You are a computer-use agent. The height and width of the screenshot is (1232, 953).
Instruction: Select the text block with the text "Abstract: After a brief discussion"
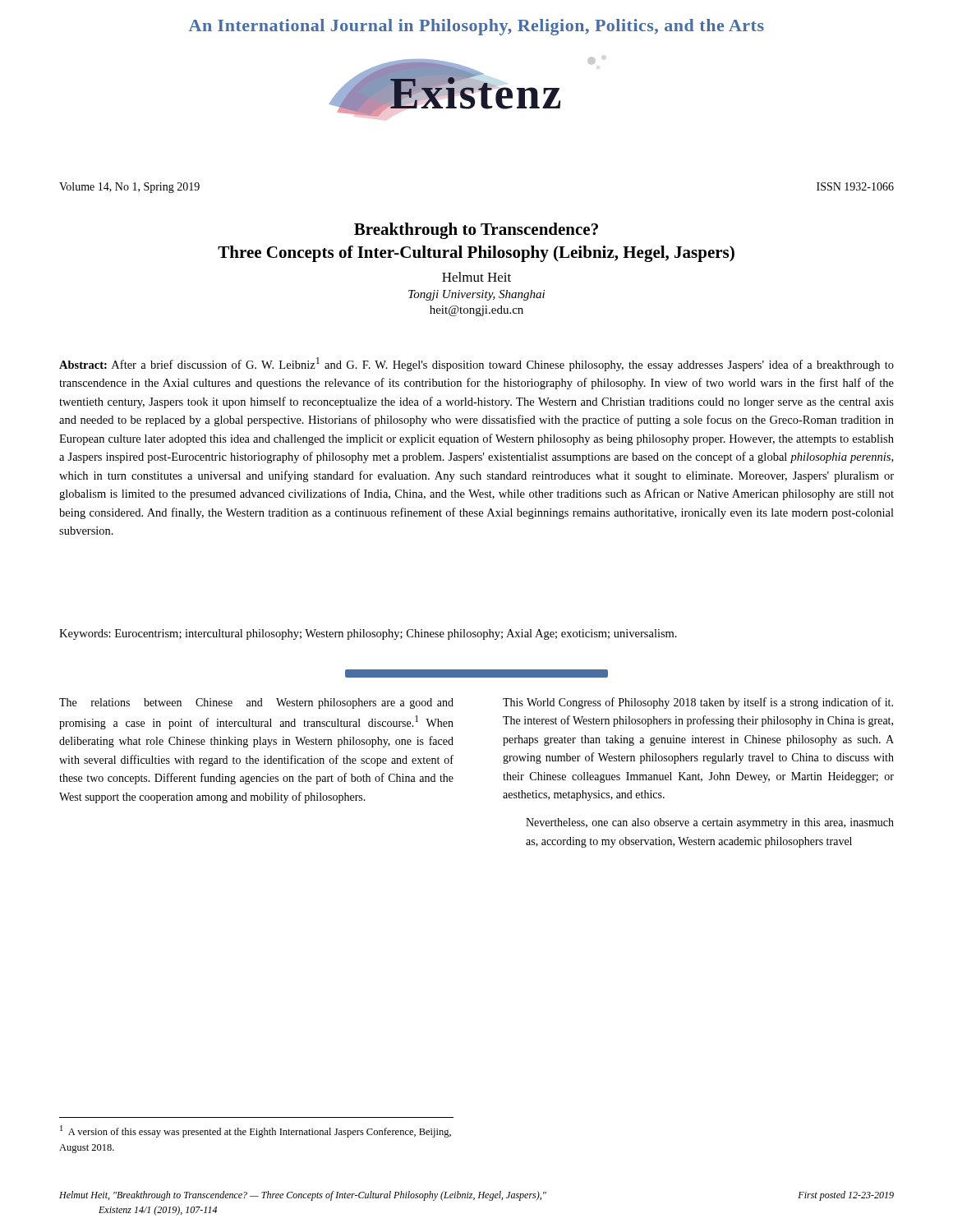476,446
